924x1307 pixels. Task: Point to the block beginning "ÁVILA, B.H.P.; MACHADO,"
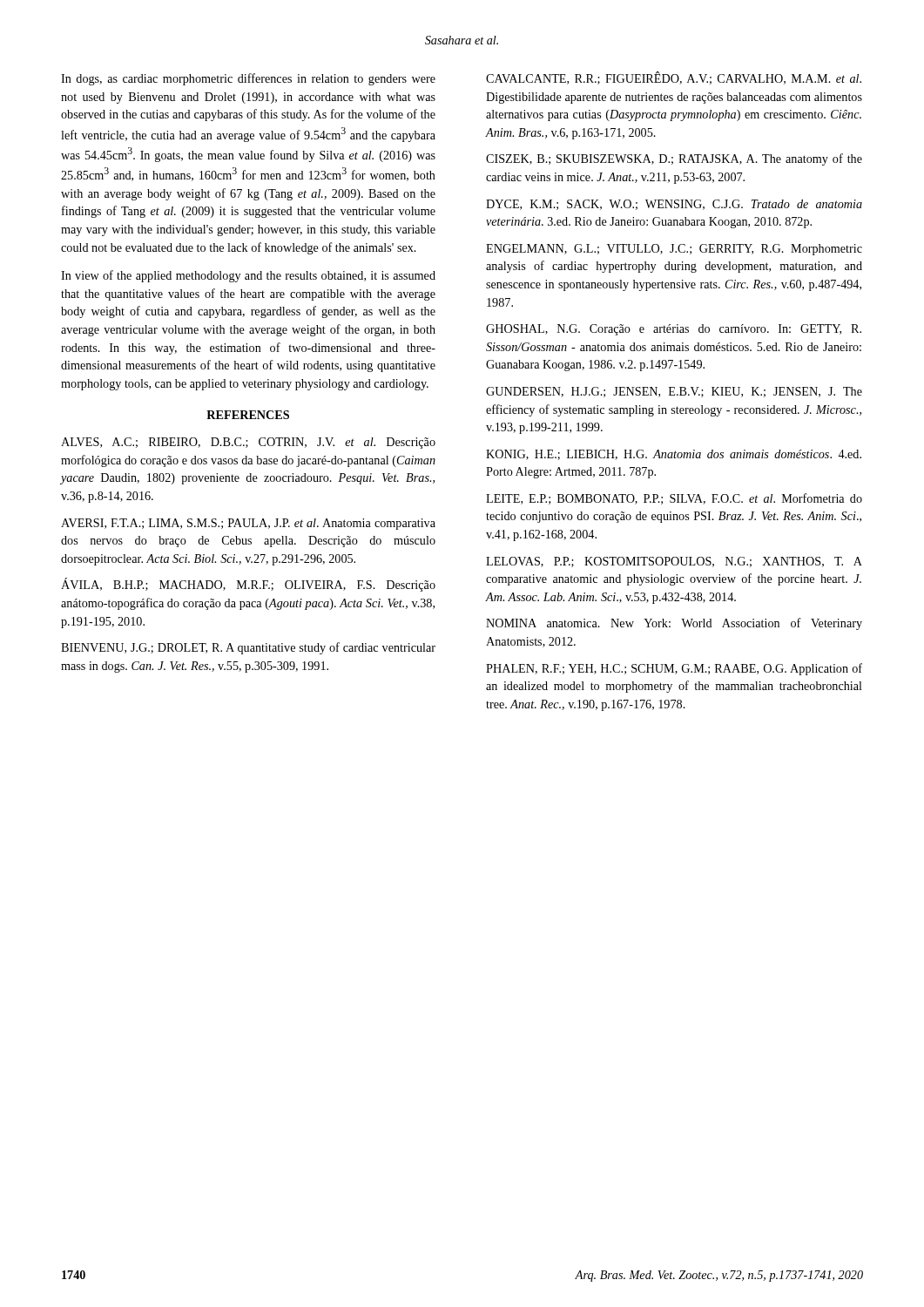tap(248, 603)
